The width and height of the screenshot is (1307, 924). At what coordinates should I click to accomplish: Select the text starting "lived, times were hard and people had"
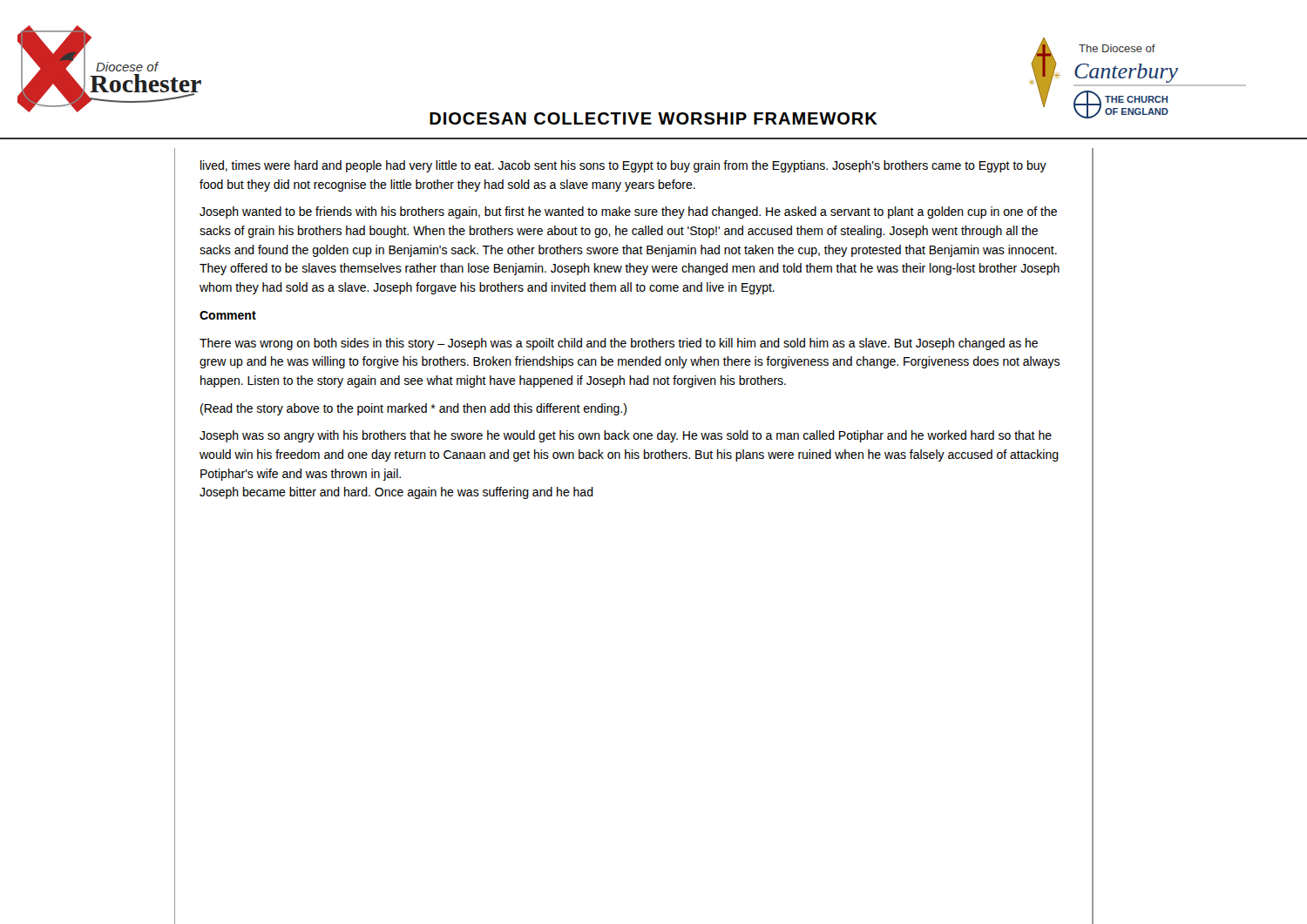[634, 227]
